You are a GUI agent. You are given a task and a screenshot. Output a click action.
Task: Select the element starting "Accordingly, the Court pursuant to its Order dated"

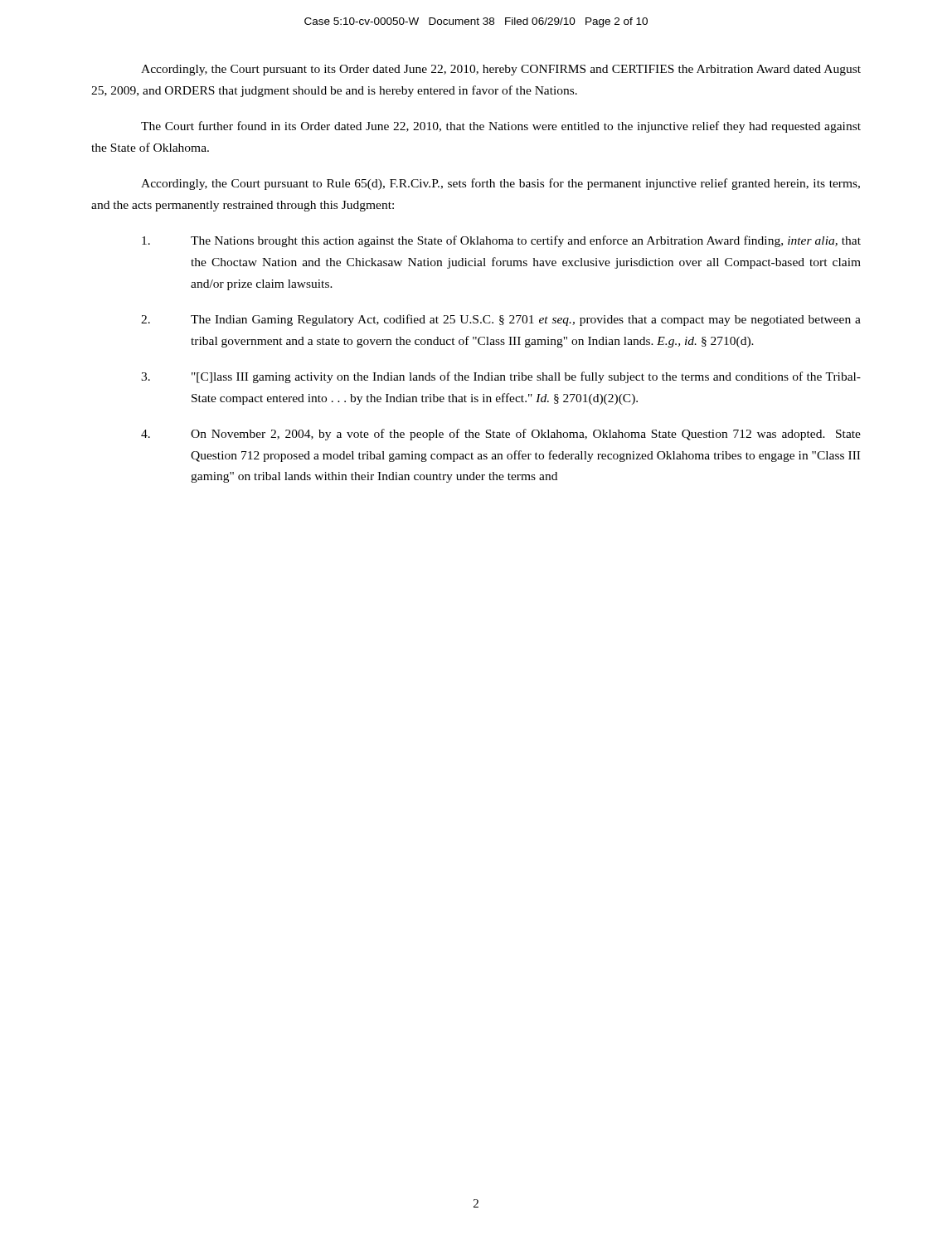(x=476, y=79)
